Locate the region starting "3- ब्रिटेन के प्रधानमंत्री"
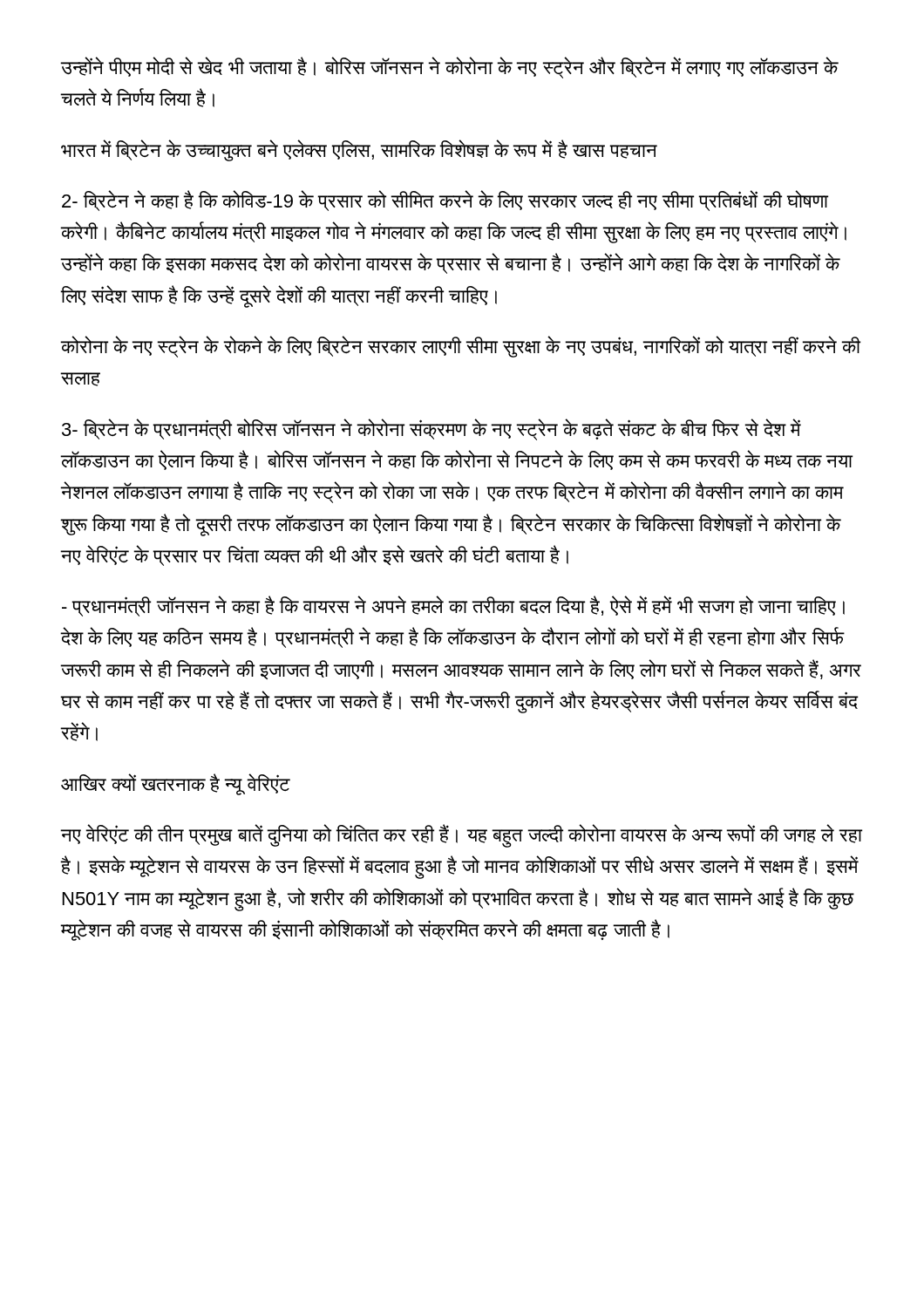The height and width of the screenshot is (1308, 924). point(457,492)
